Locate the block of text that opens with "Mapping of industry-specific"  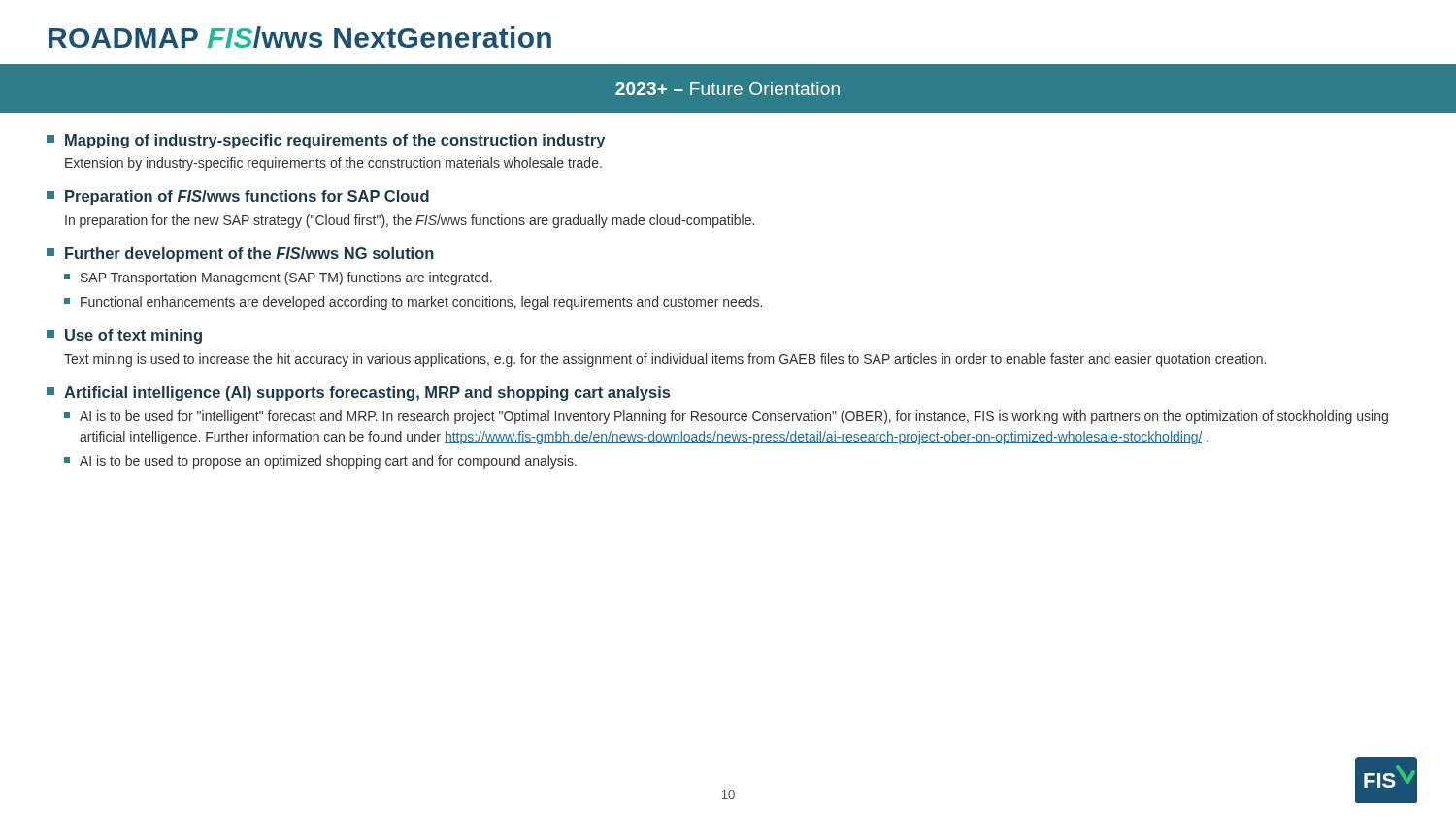326,141
